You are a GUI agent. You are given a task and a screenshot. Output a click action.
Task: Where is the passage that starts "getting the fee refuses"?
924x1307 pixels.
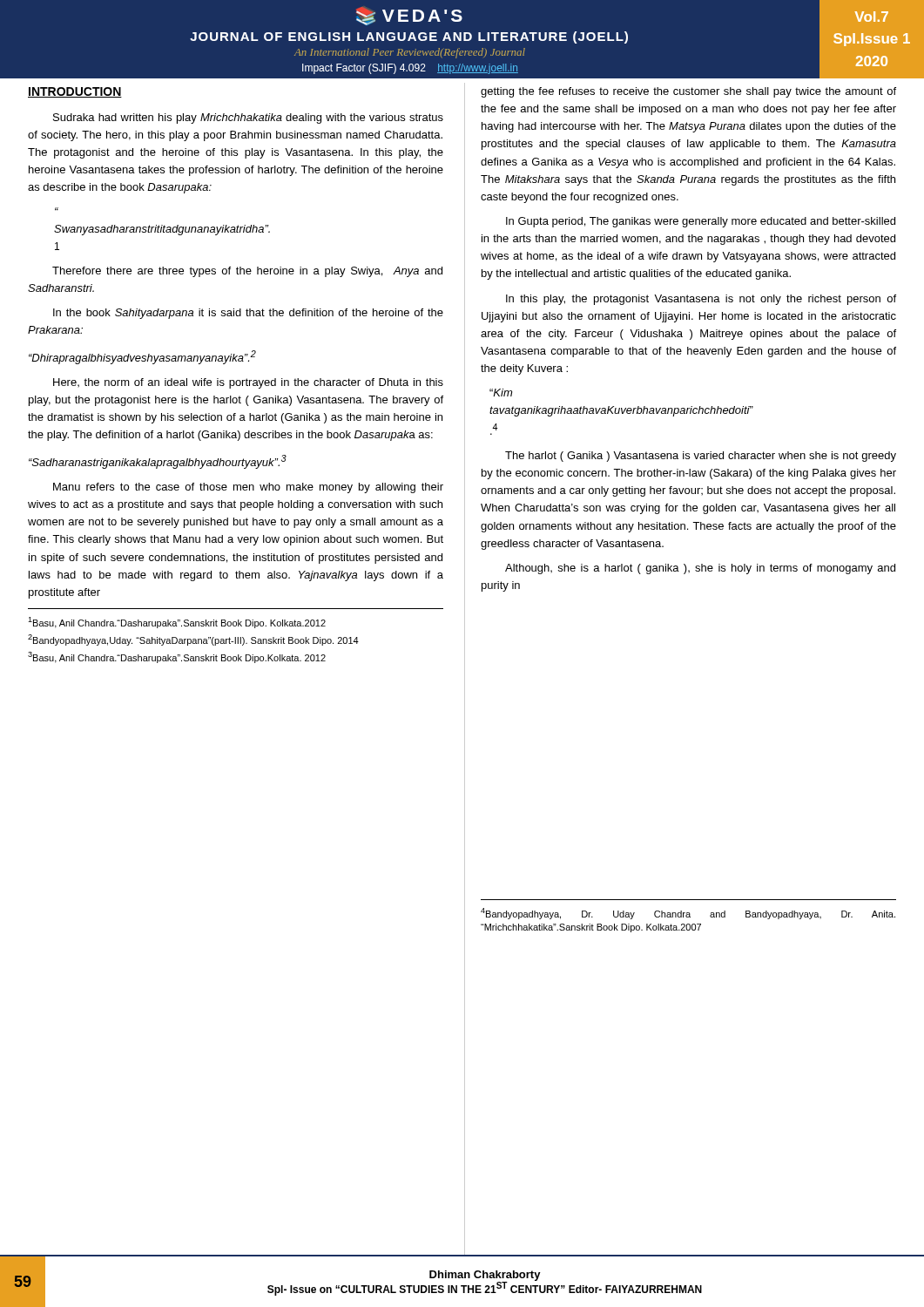pyautogui.click(x=688, y=144)
